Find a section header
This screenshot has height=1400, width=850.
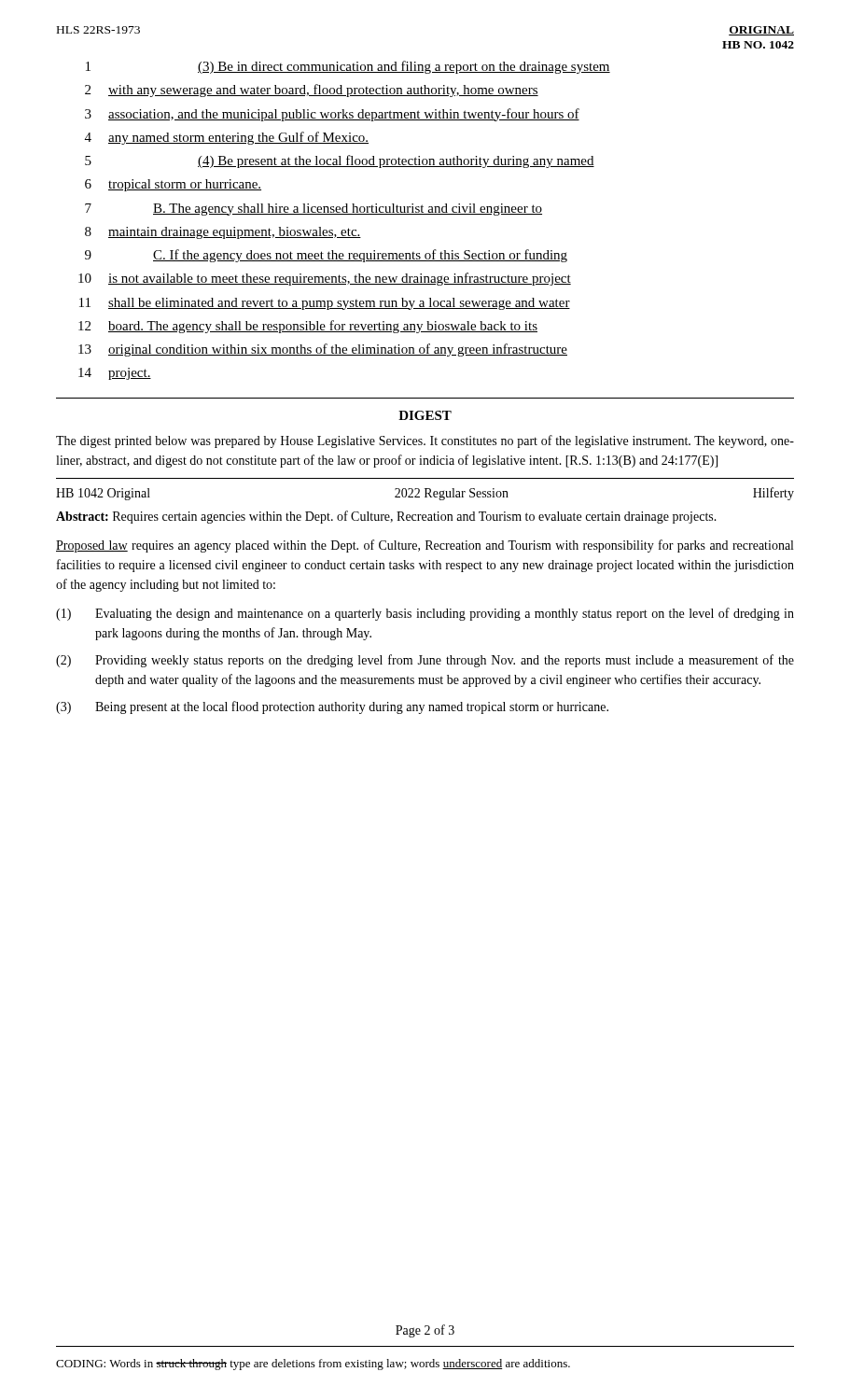425,415
